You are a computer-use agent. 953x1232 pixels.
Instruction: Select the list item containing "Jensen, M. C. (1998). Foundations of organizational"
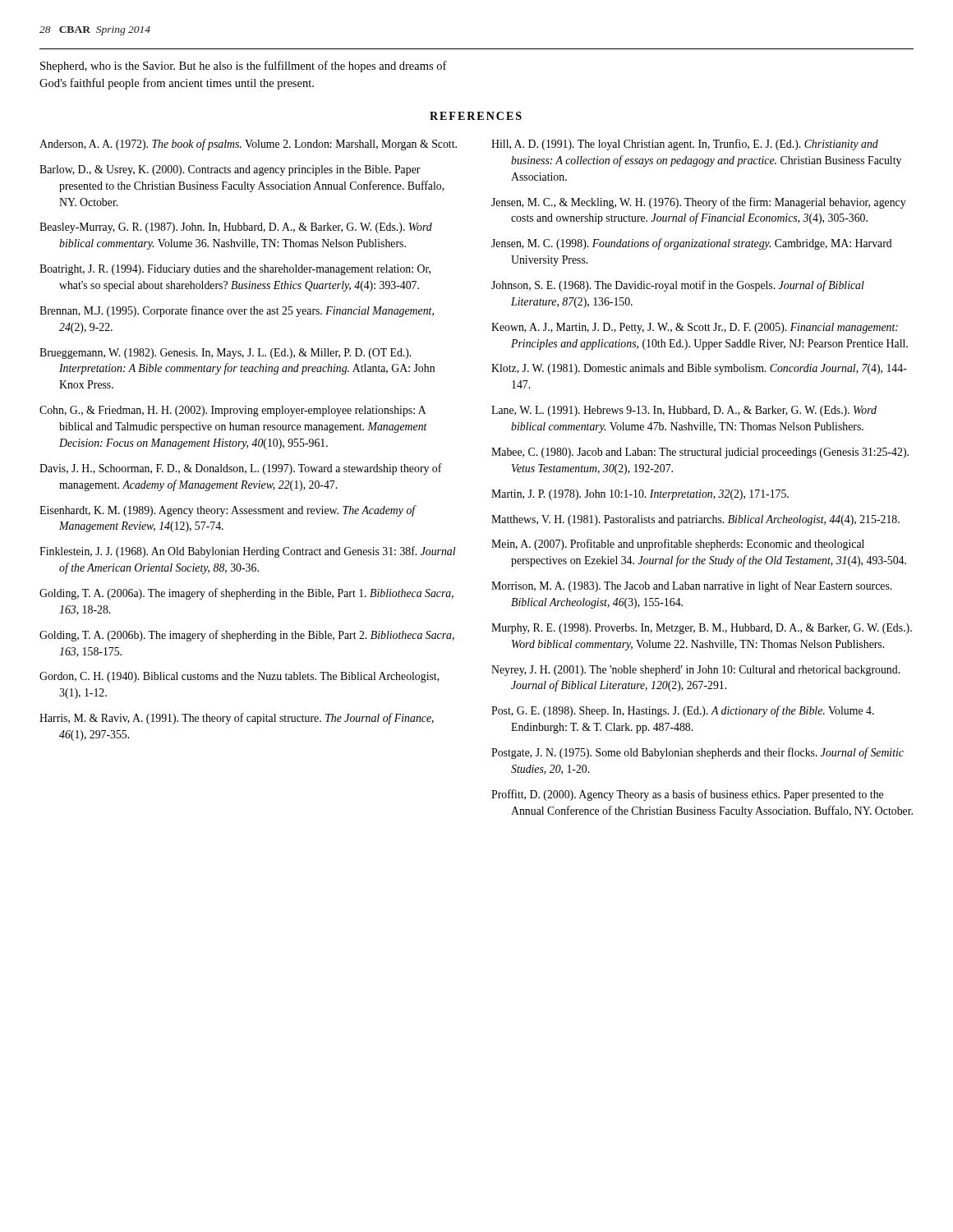[692, 252]
